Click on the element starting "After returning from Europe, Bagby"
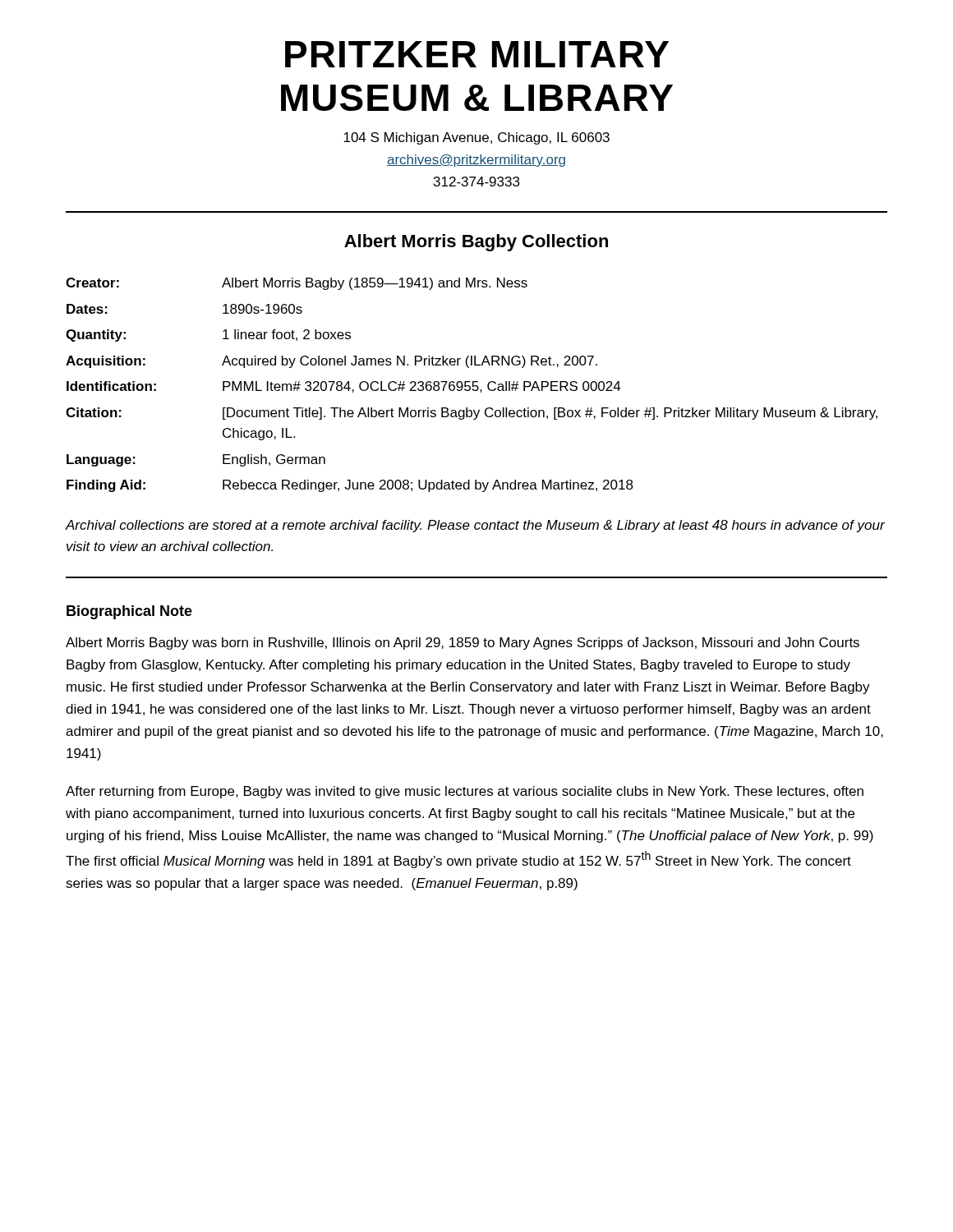953x1232 pixels. (470, 837)
